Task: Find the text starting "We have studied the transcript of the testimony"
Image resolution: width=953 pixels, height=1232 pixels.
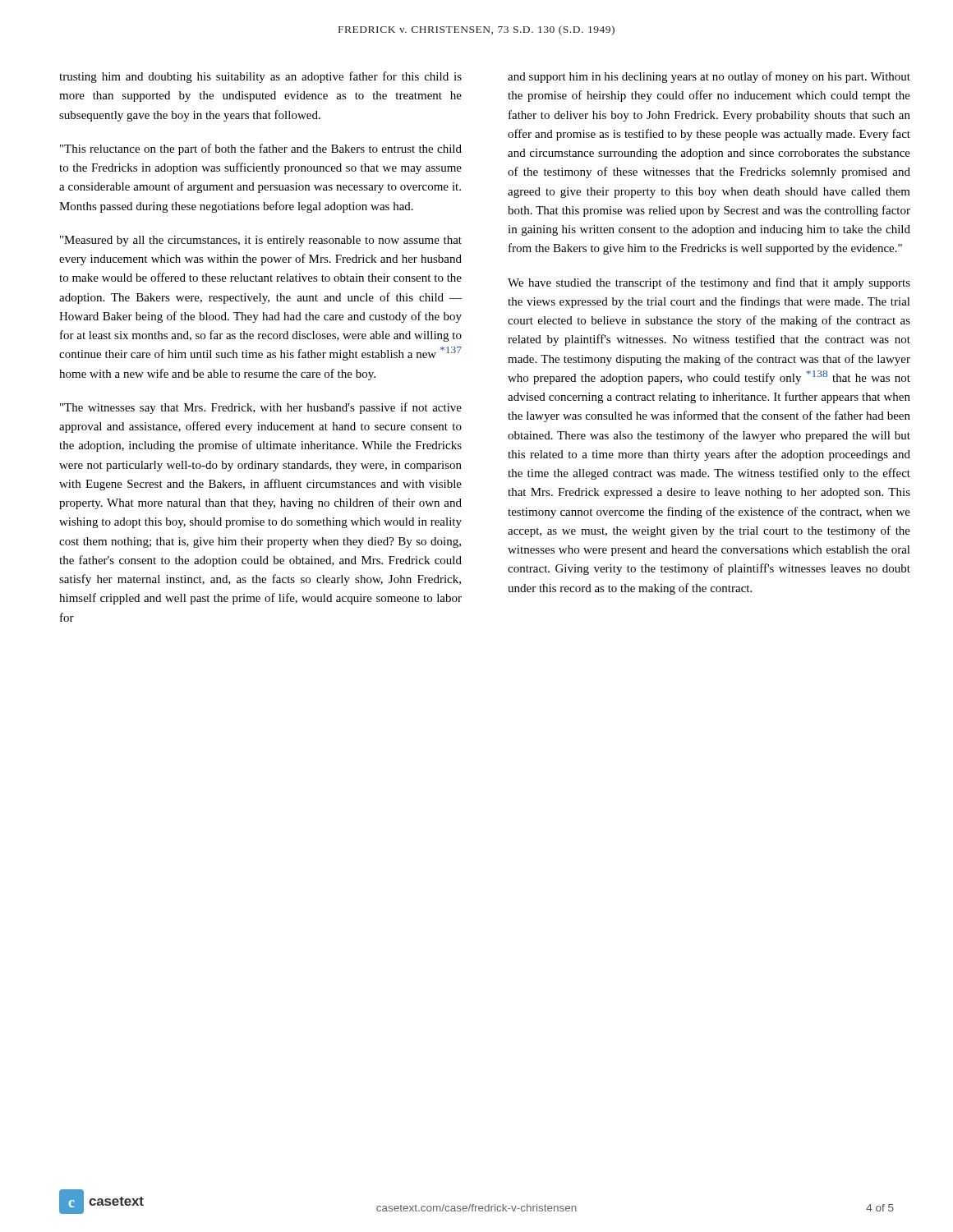Action: coord(709,435)
